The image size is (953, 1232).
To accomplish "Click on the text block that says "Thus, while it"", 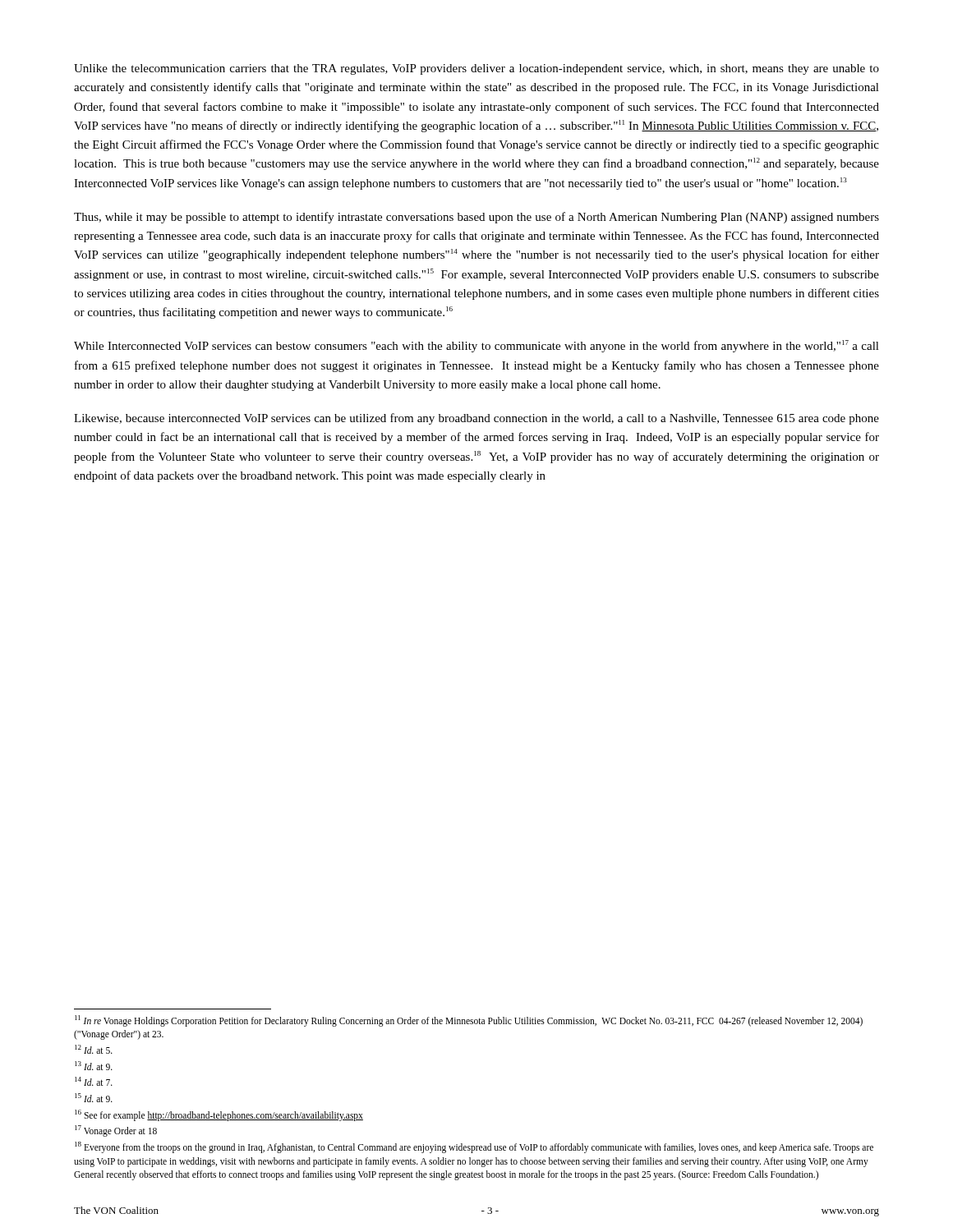I will pos(476,264).
